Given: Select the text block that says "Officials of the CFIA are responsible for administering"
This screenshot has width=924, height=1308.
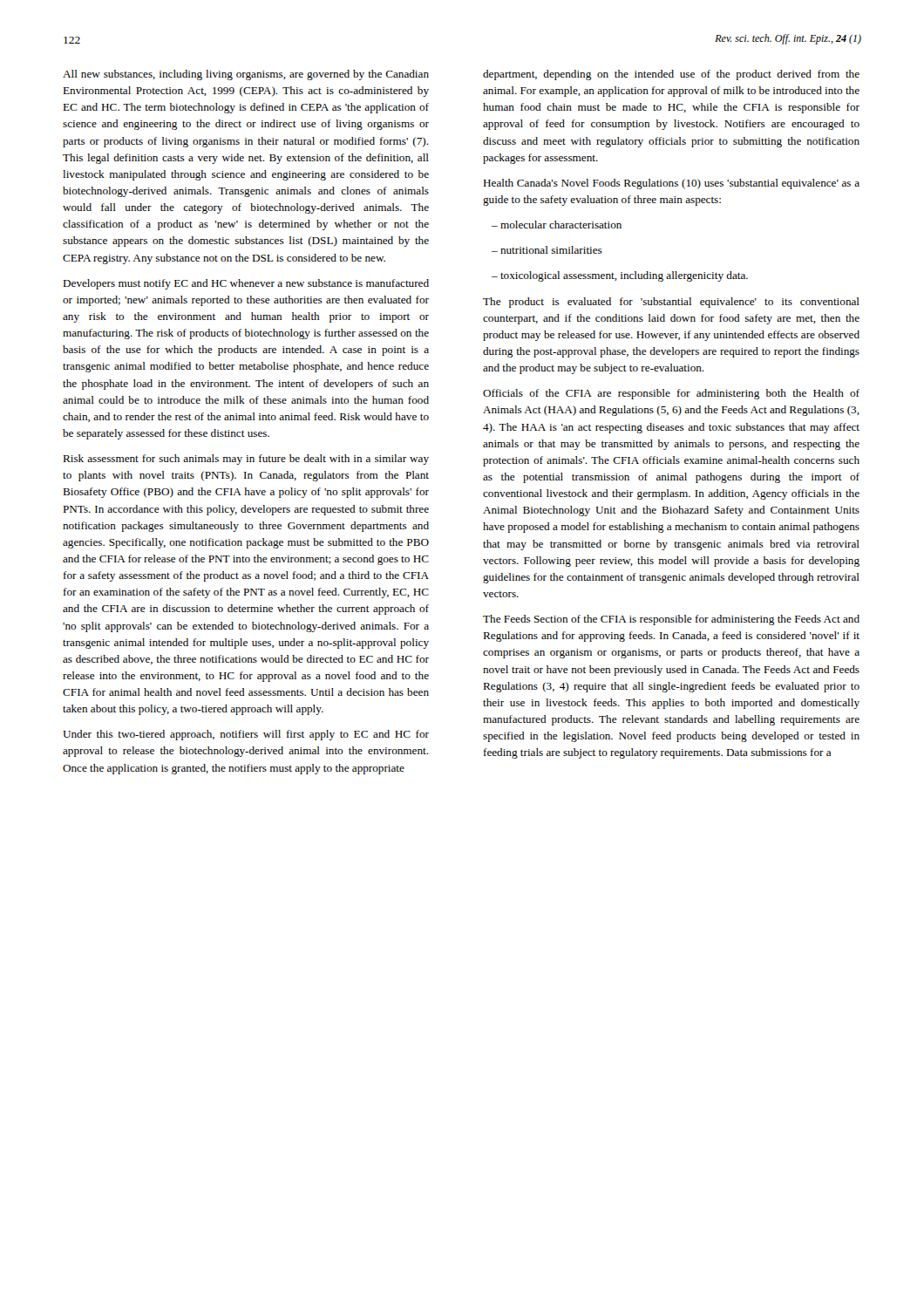Looking at the screenshot, I should (671, 493).
